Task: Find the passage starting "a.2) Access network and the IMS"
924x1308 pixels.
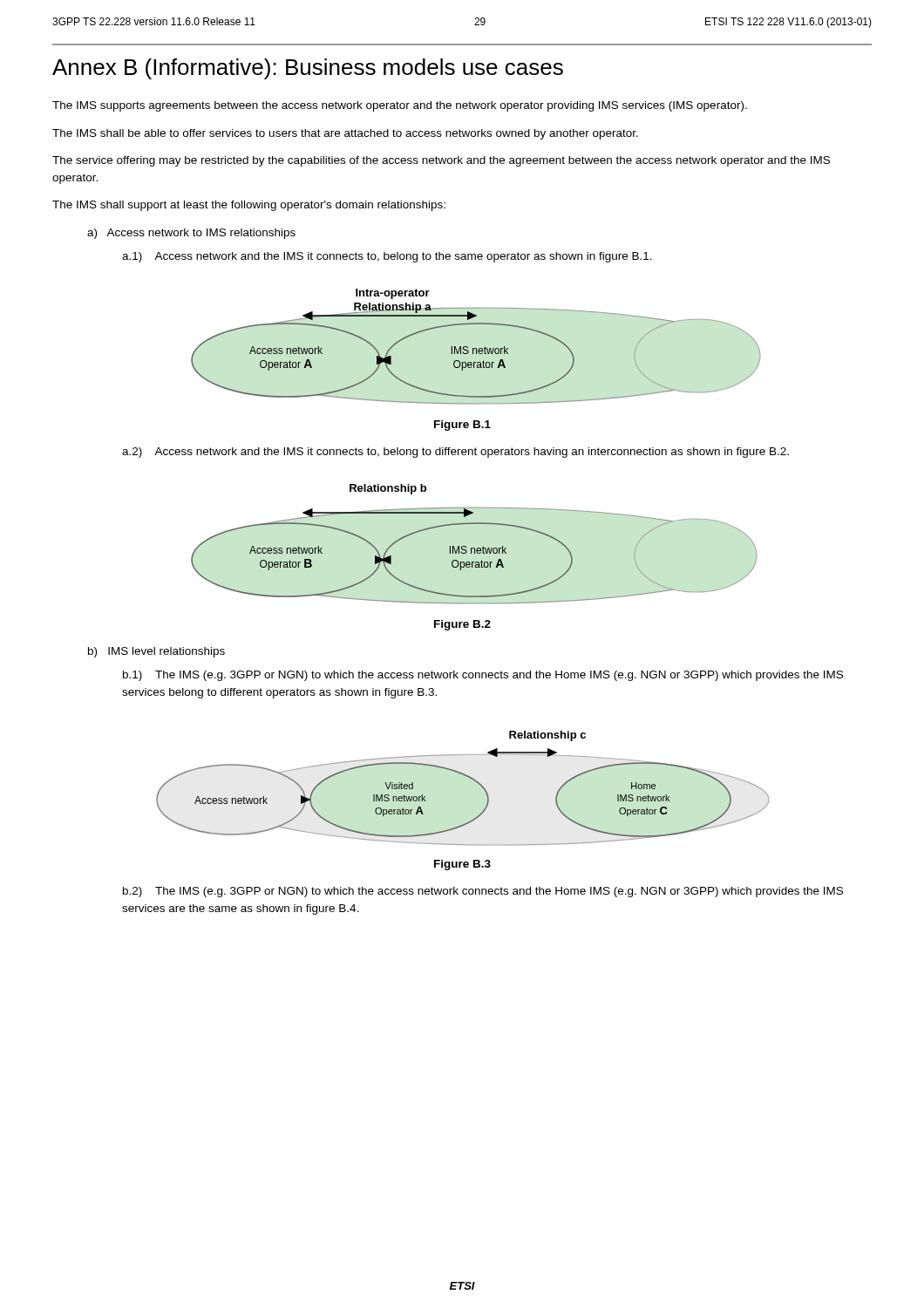Action: (x=456, y=451)
